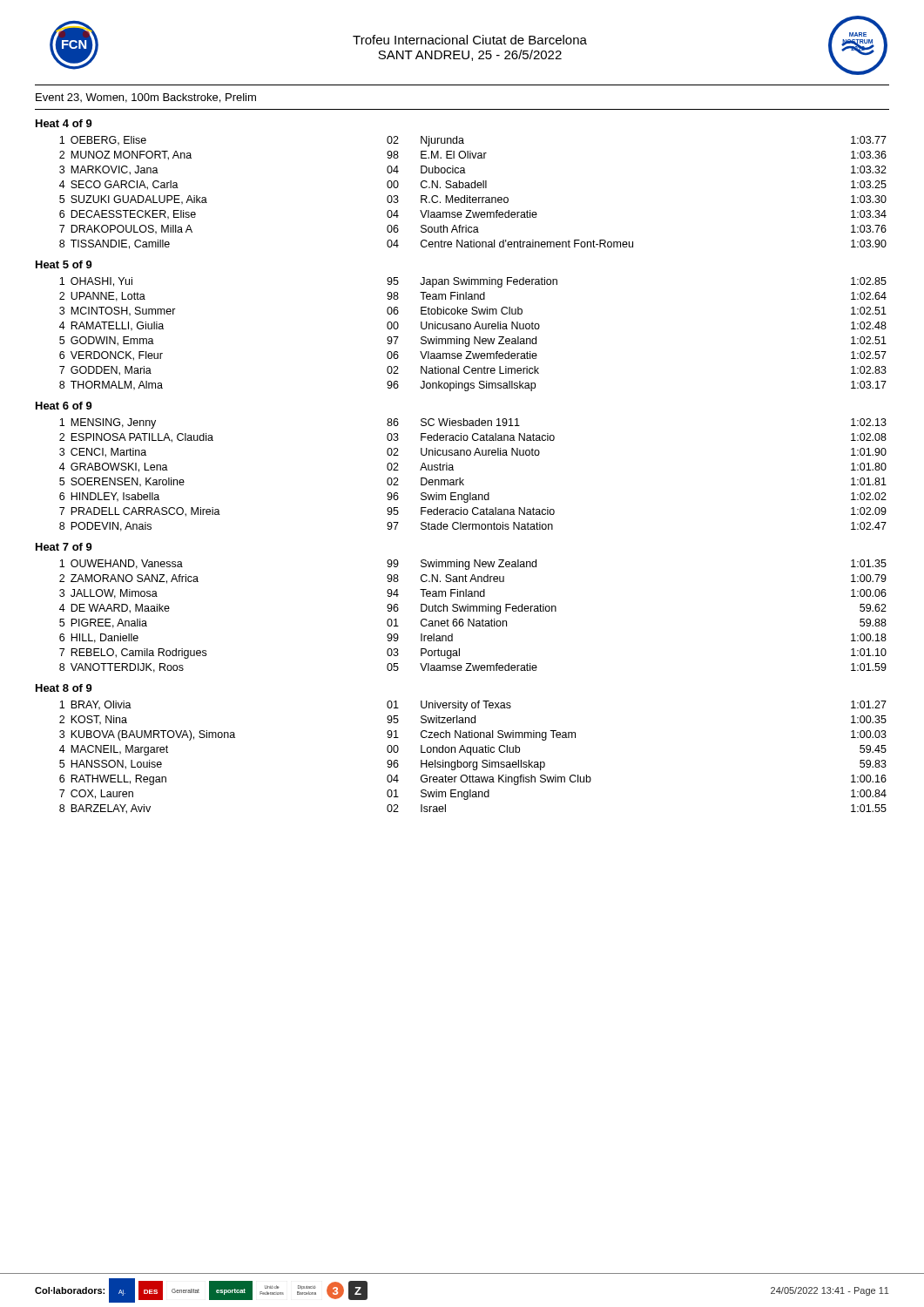This screenshot has width=924, height=1307.
Task: Navigate to the element starting "Heat 4 of 9"
Action: (63, 123)
